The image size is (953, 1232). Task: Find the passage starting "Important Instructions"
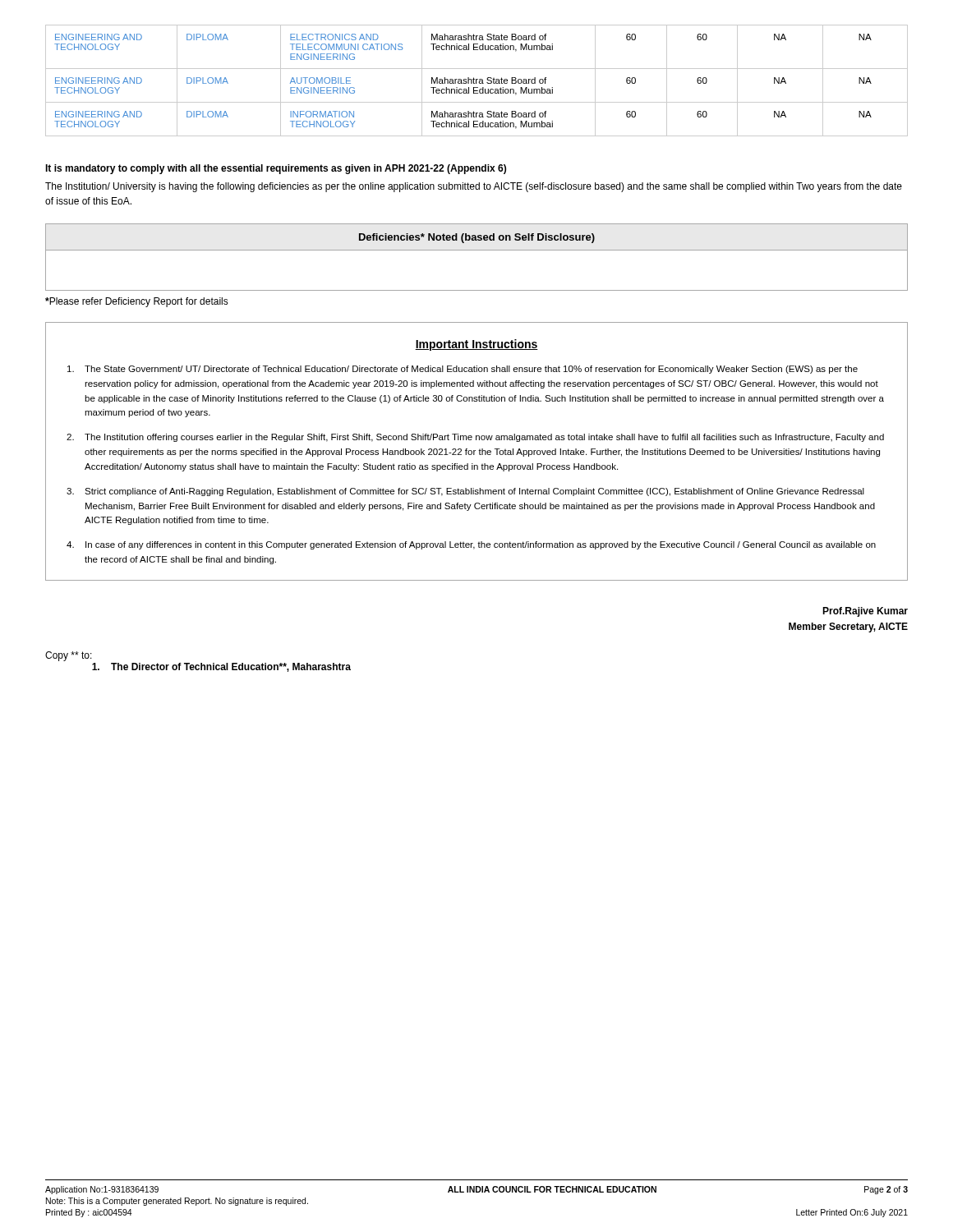click(476, 344)
